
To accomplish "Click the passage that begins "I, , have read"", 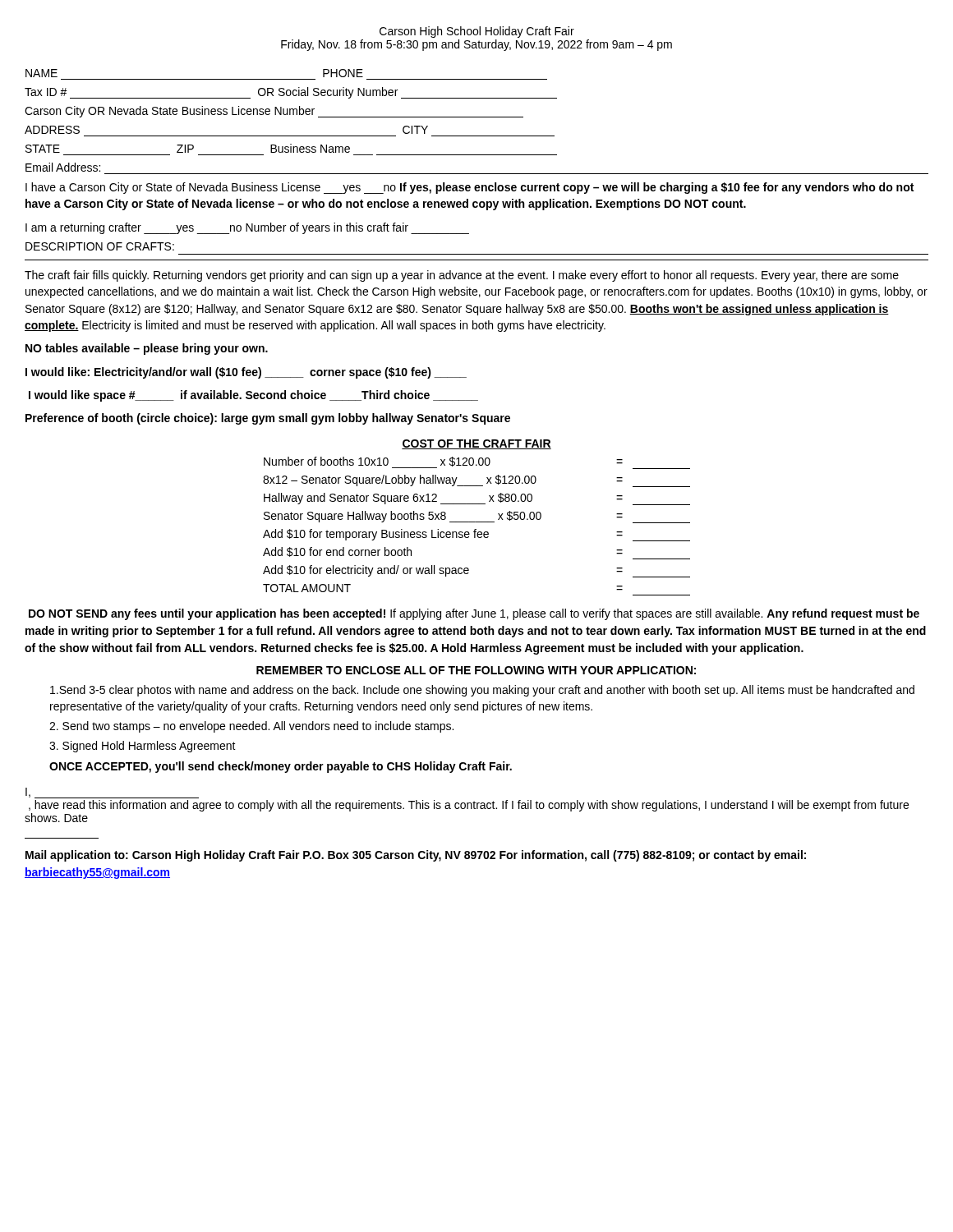I will tap(476, 812).
